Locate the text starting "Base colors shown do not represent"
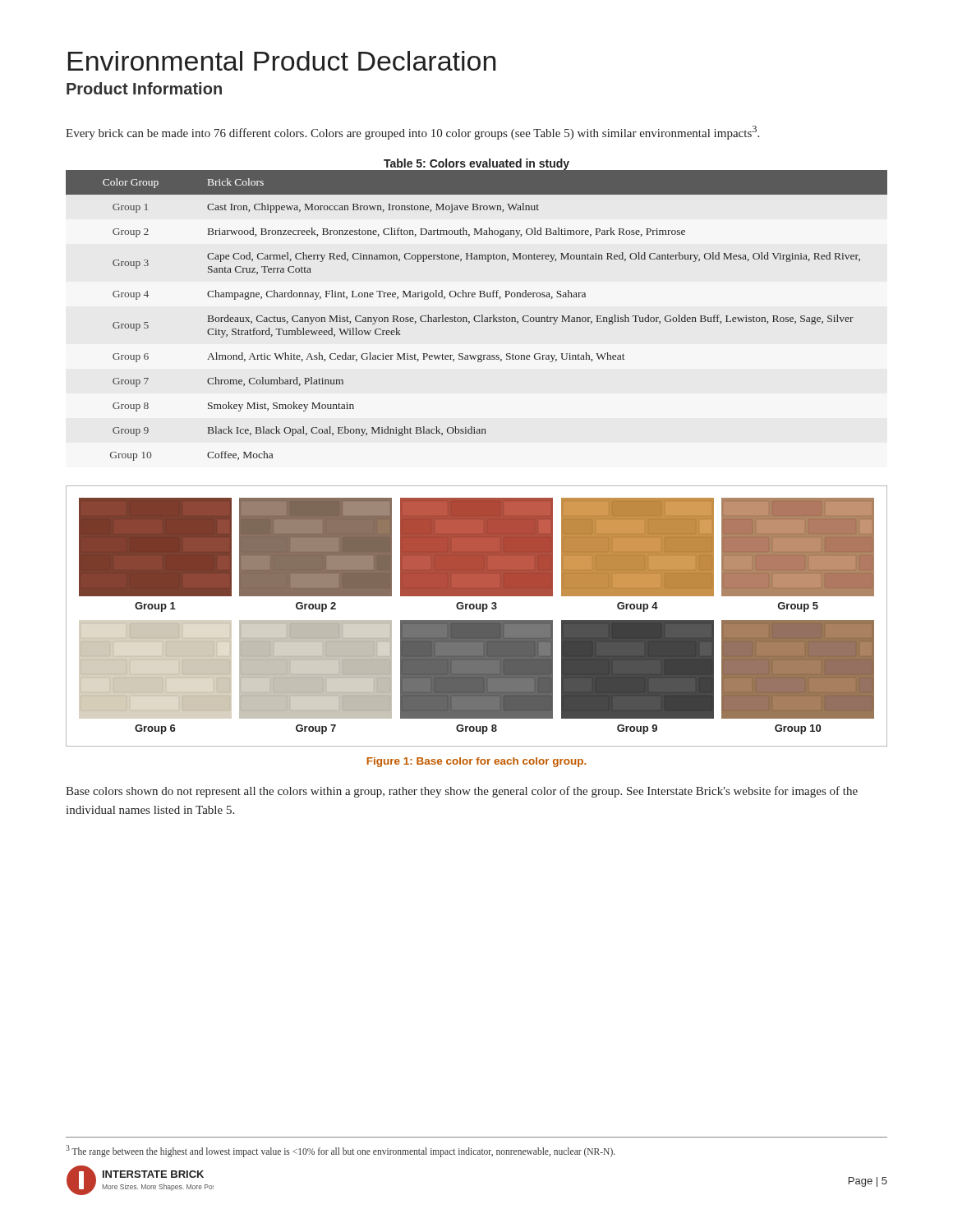 (x=476, y=801)
